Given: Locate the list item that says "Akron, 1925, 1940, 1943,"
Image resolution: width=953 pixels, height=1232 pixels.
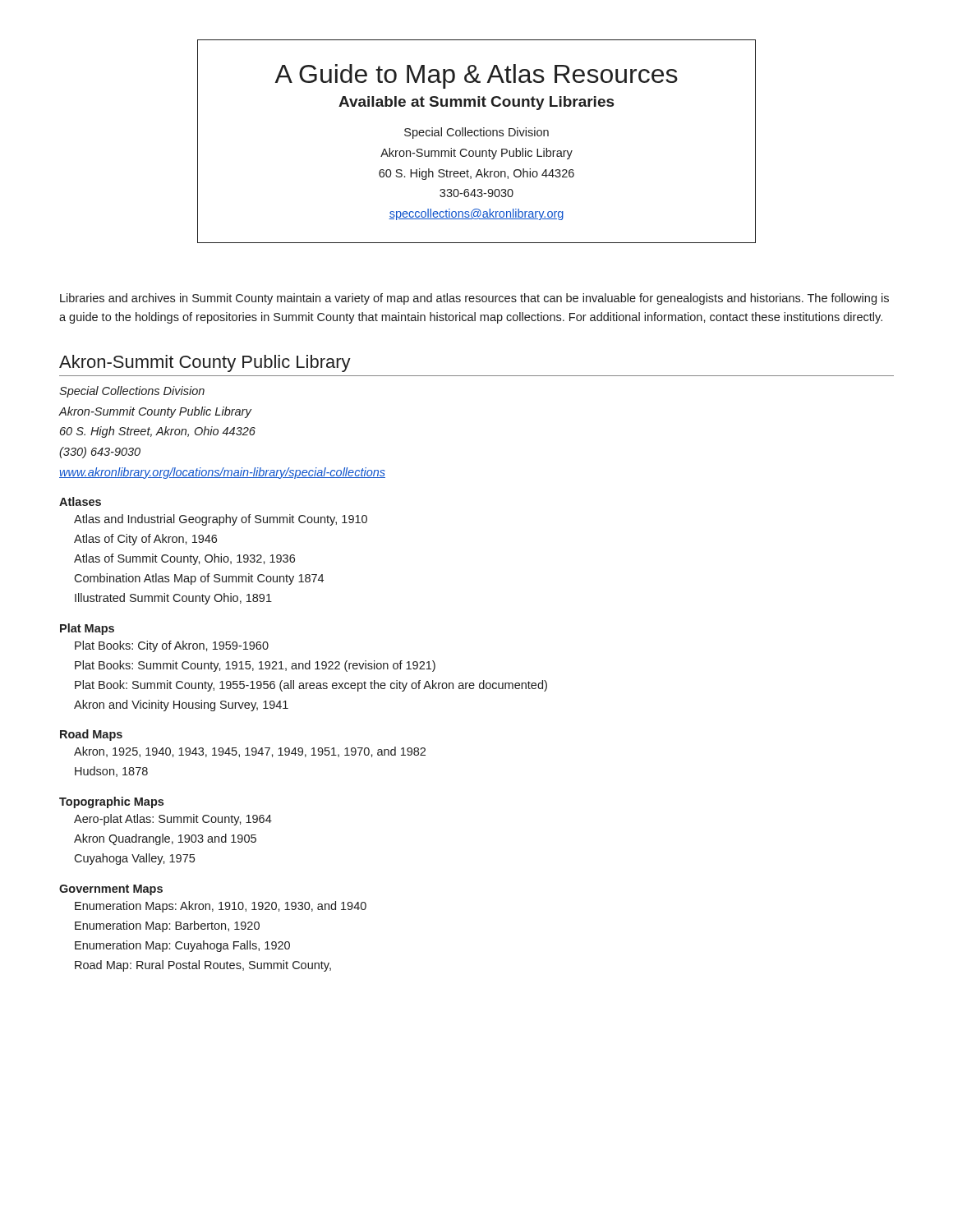Looking at the screenshot, I should [250, 752].
